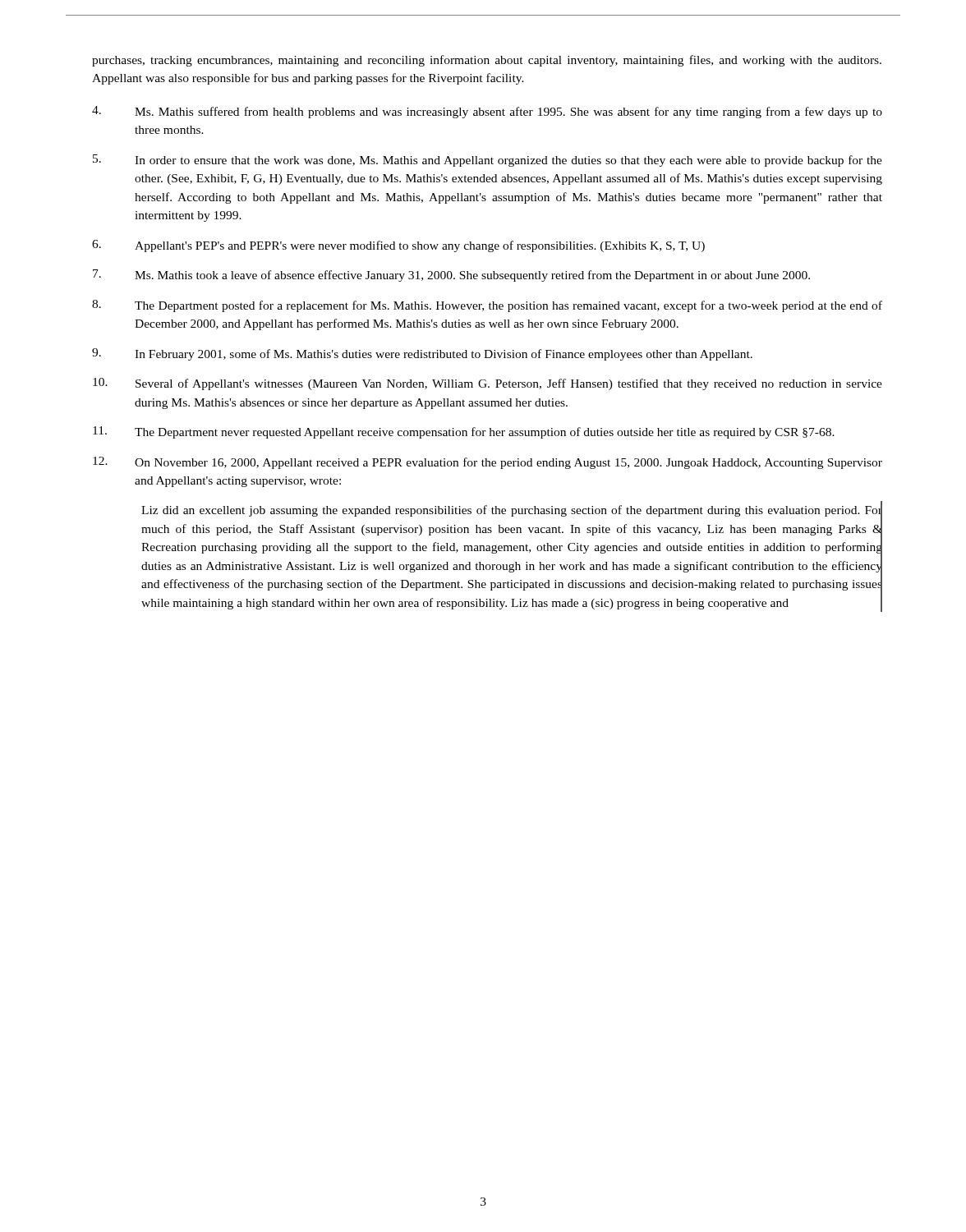Locate the list item containing "5. In order to ensure"
The height and width of the screenshot is (1232, 966).
(x=487, y=188)
